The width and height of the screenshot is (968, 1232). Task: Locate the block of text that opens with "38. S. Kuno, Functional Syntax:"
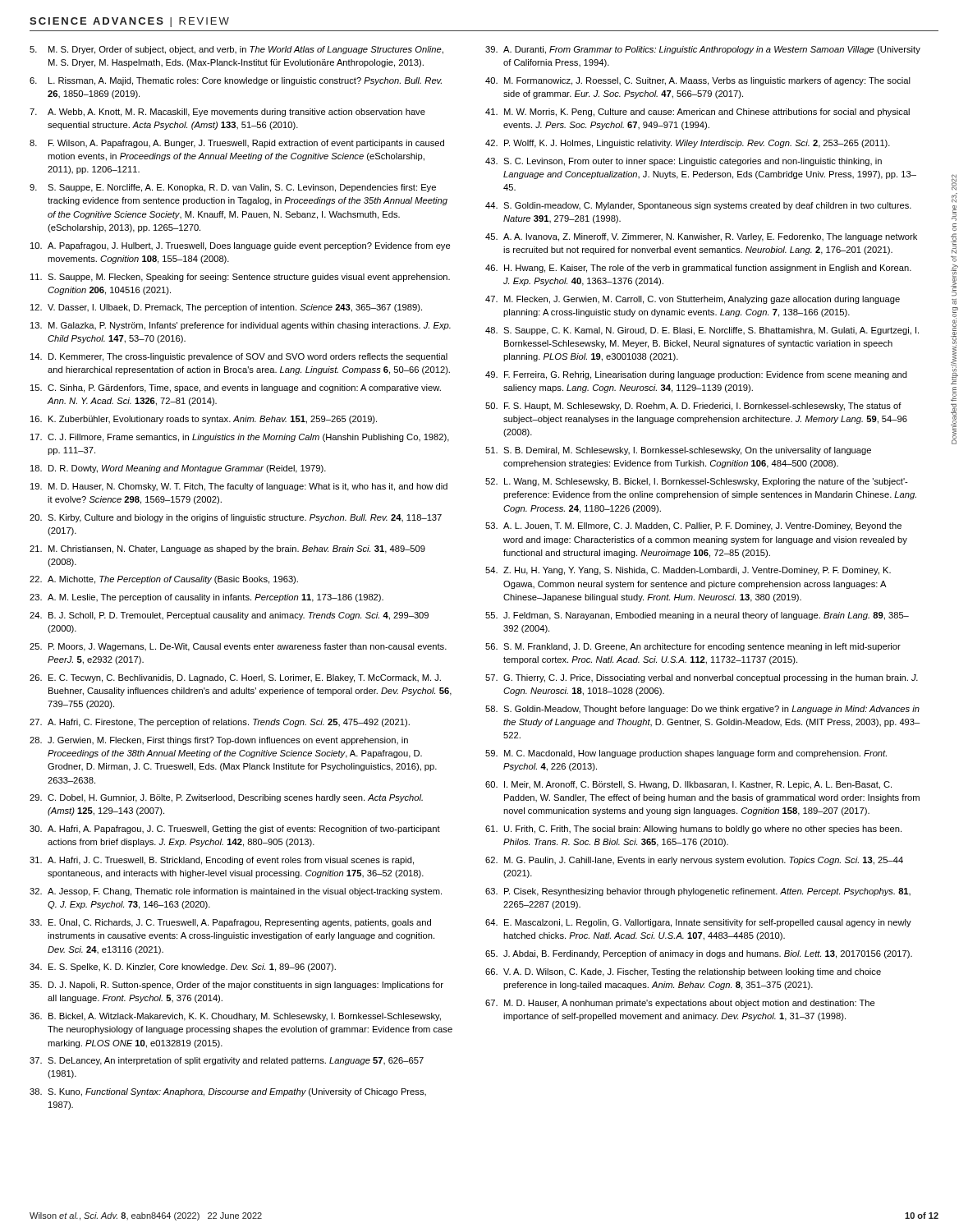[x=241, y=1098]
